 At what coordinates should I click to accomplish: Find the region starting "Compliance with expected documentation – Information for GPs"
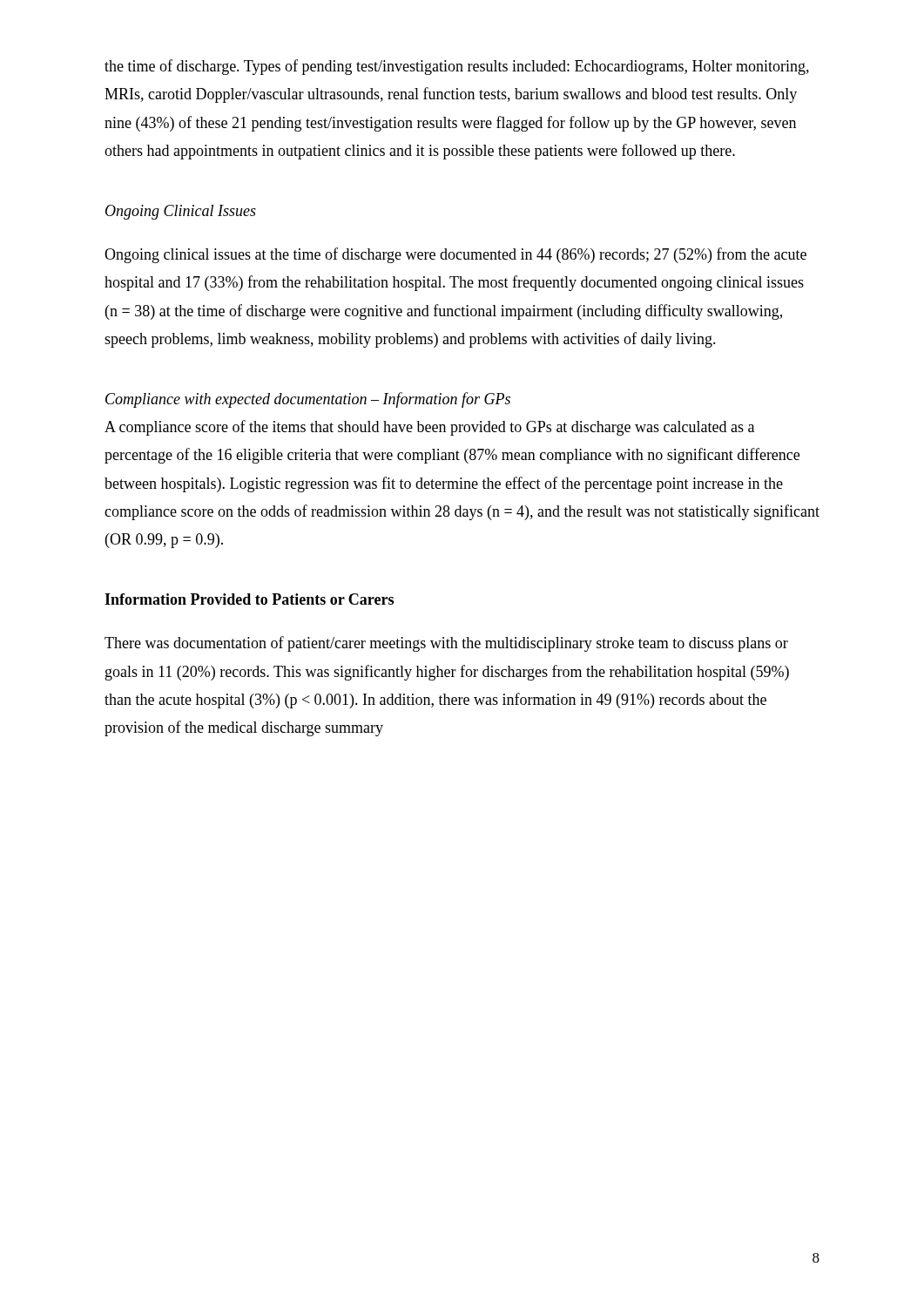[308, 399]
